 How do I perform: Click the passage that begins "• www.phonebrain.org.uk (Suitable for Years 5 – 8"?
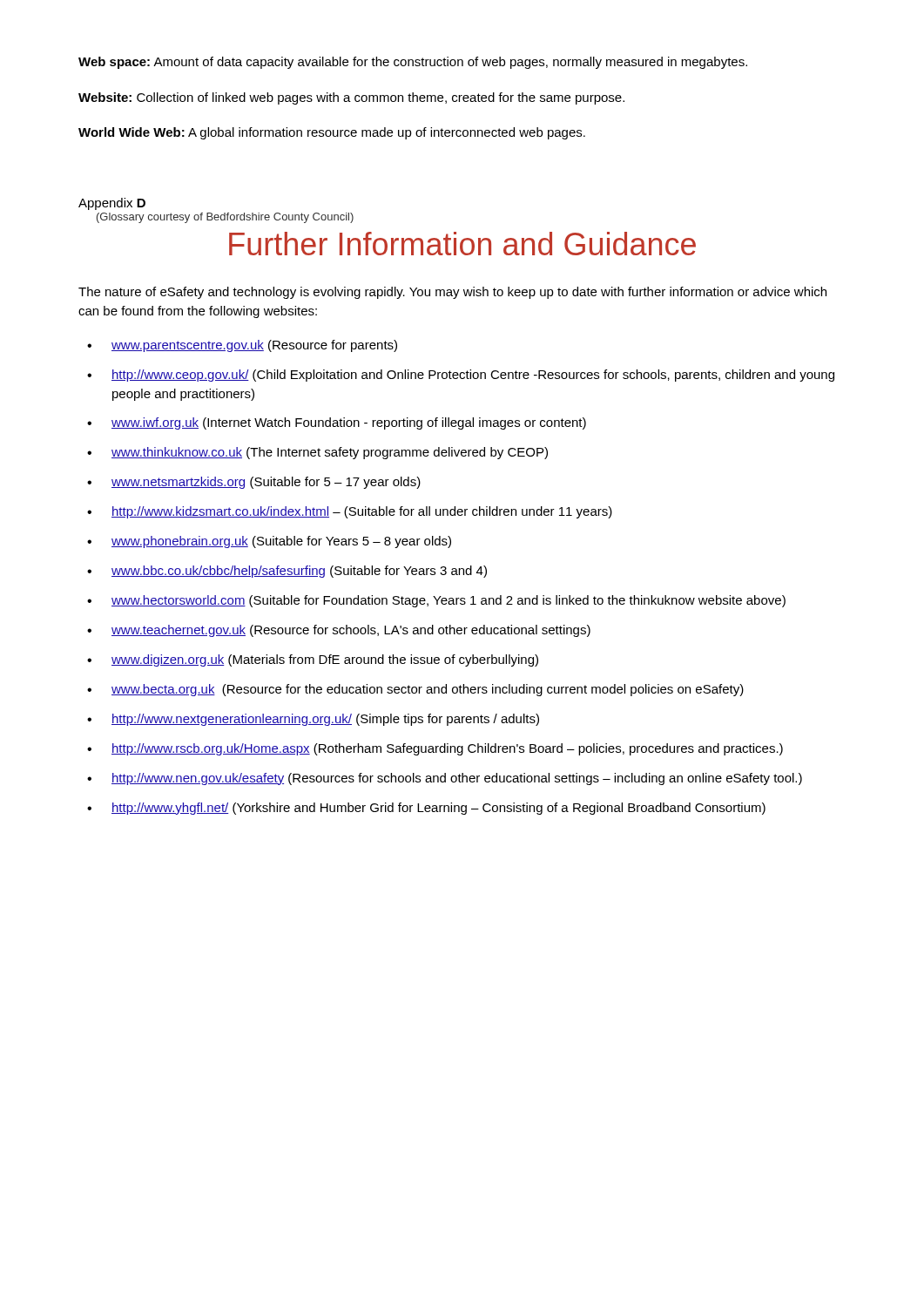click(x=462, y=541)
